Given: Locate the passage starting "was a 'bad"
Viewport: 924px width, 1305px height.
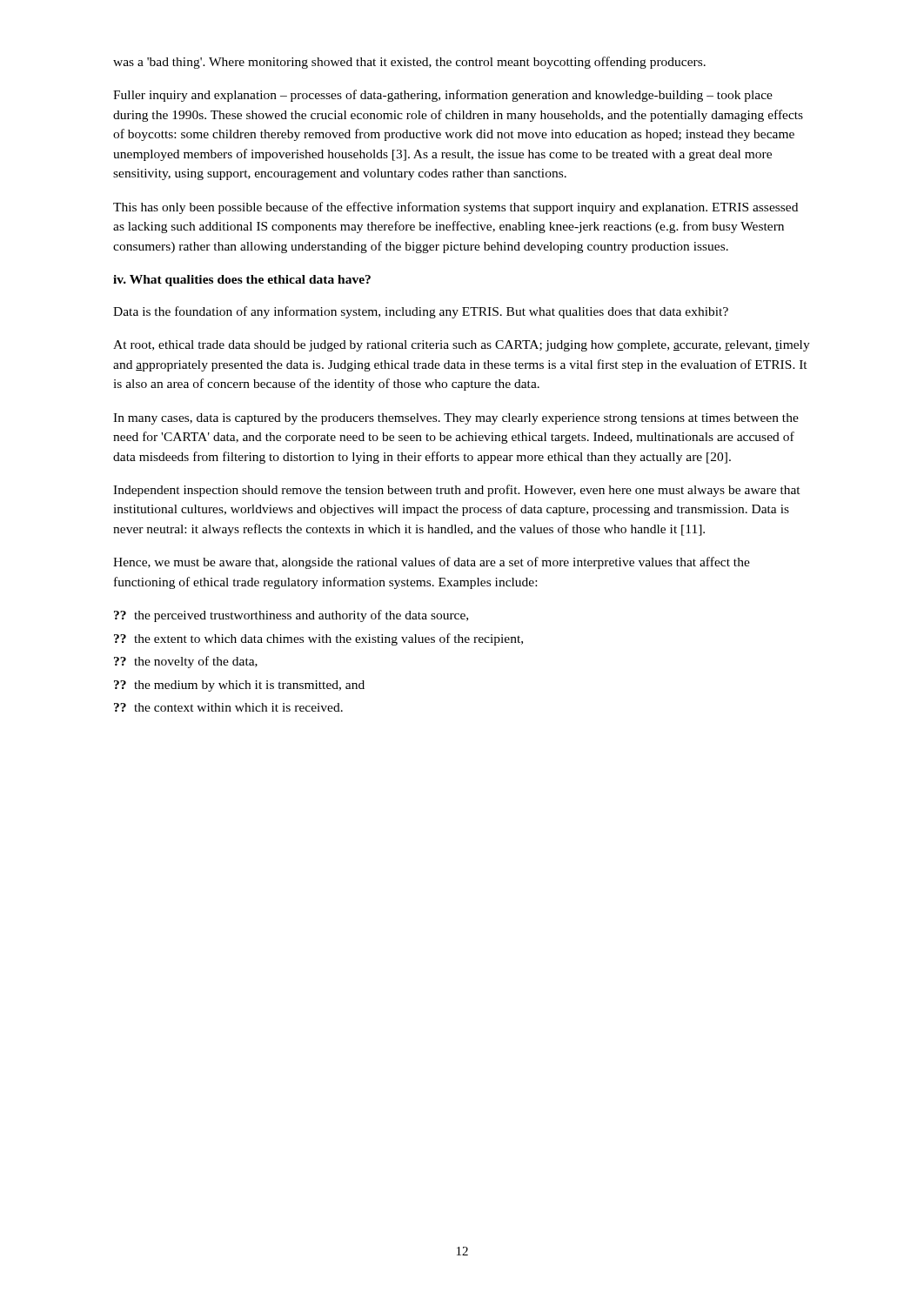Looking at the screenshot, I should [x=410, y=61].
